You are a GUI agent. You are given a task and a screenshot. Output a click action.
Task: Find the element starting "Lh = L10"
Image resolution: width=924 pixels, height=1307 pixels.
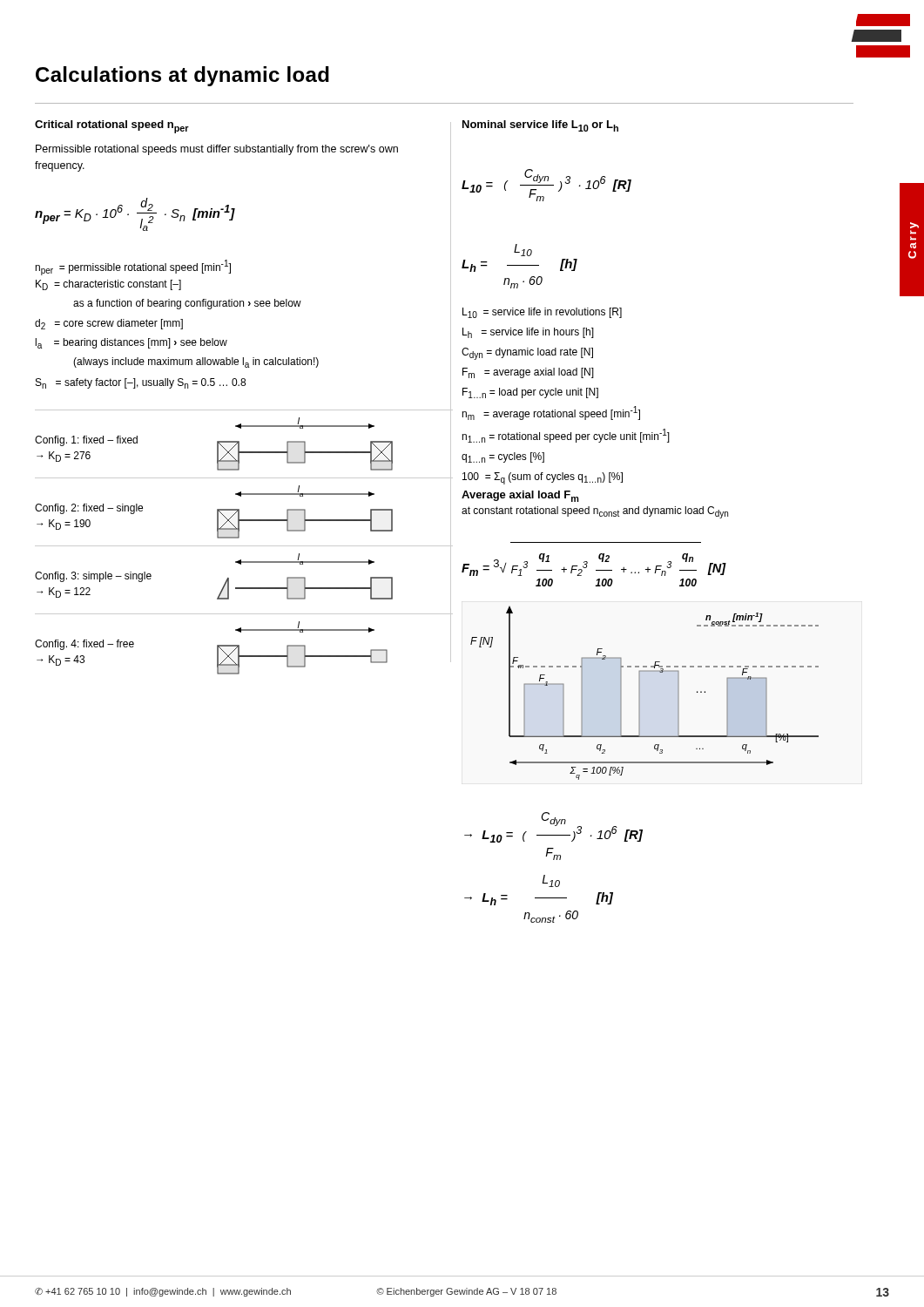(x=519, y=265)
